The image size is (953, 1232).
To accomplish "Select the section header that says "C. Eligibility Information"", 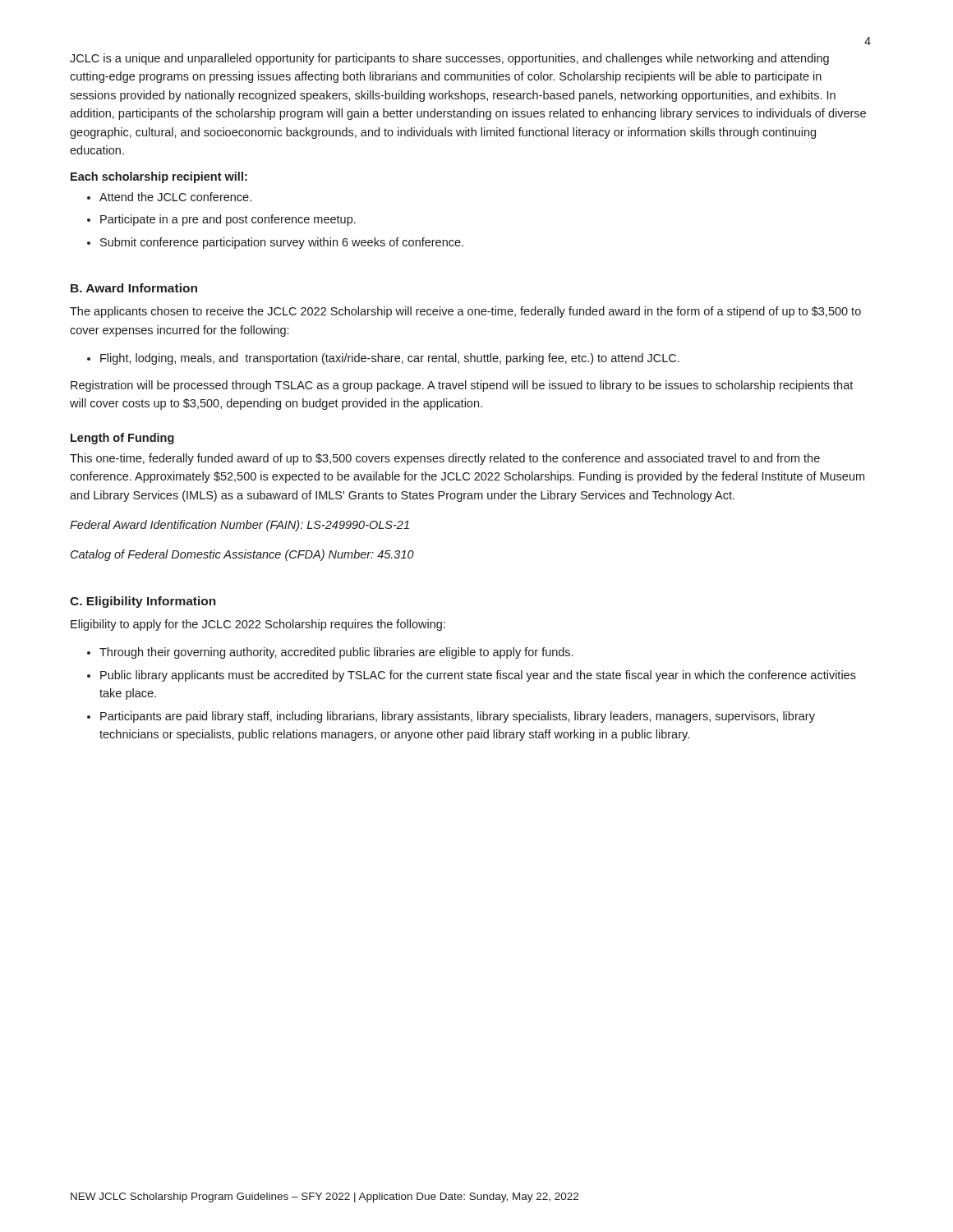I will 143,601.
